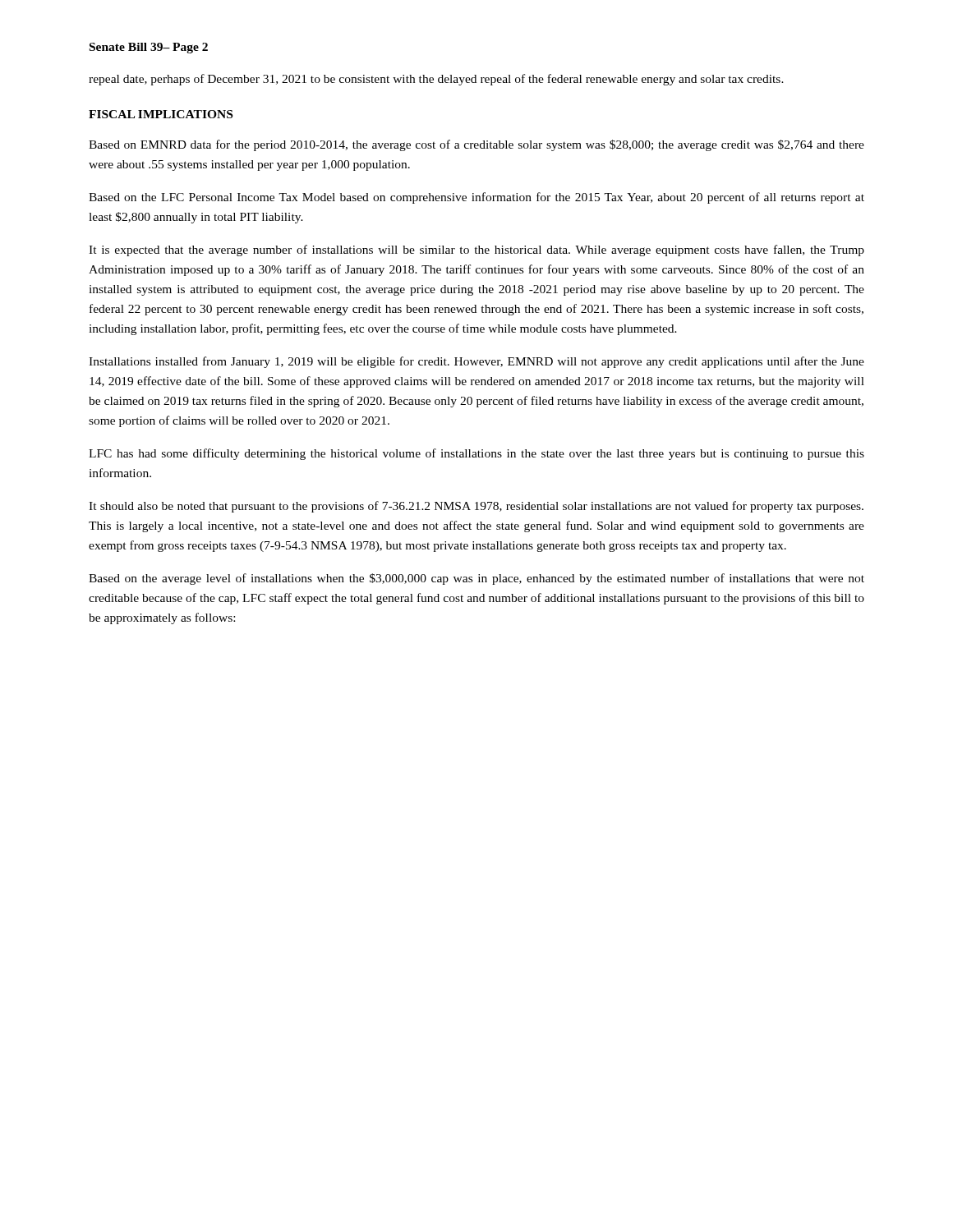Image resolution: width=953 pixels, height=1232 pixels.
Task: Select the section header that reads "FISCAL IMPLICATIONS"
Action: pos(161,114)
